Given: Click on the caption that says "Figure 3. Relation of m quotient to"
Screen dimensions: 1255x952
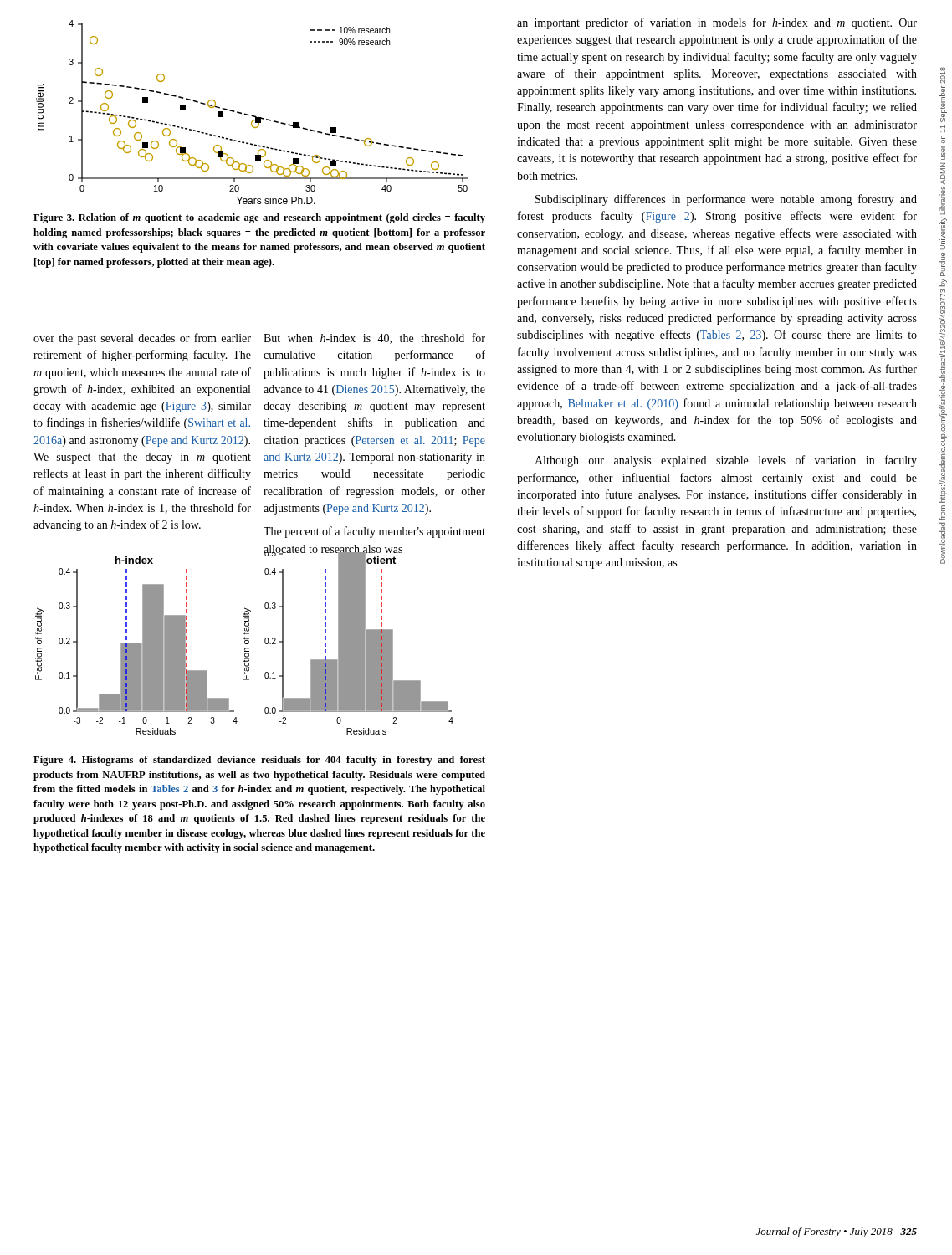Looking at the screenshot, I should 259,240.
